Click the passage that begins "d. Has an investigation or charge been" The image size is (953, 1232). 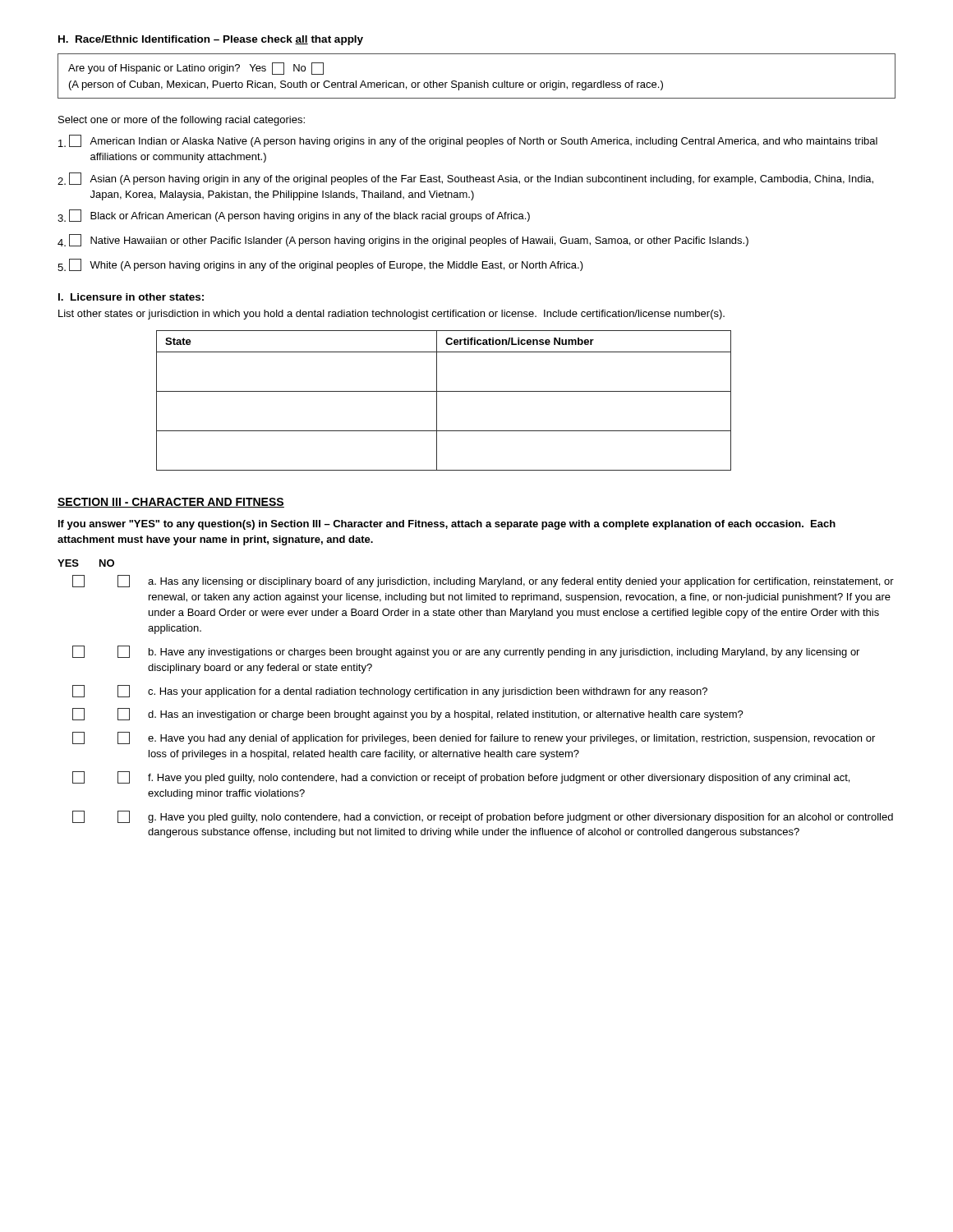pos(476,715)
